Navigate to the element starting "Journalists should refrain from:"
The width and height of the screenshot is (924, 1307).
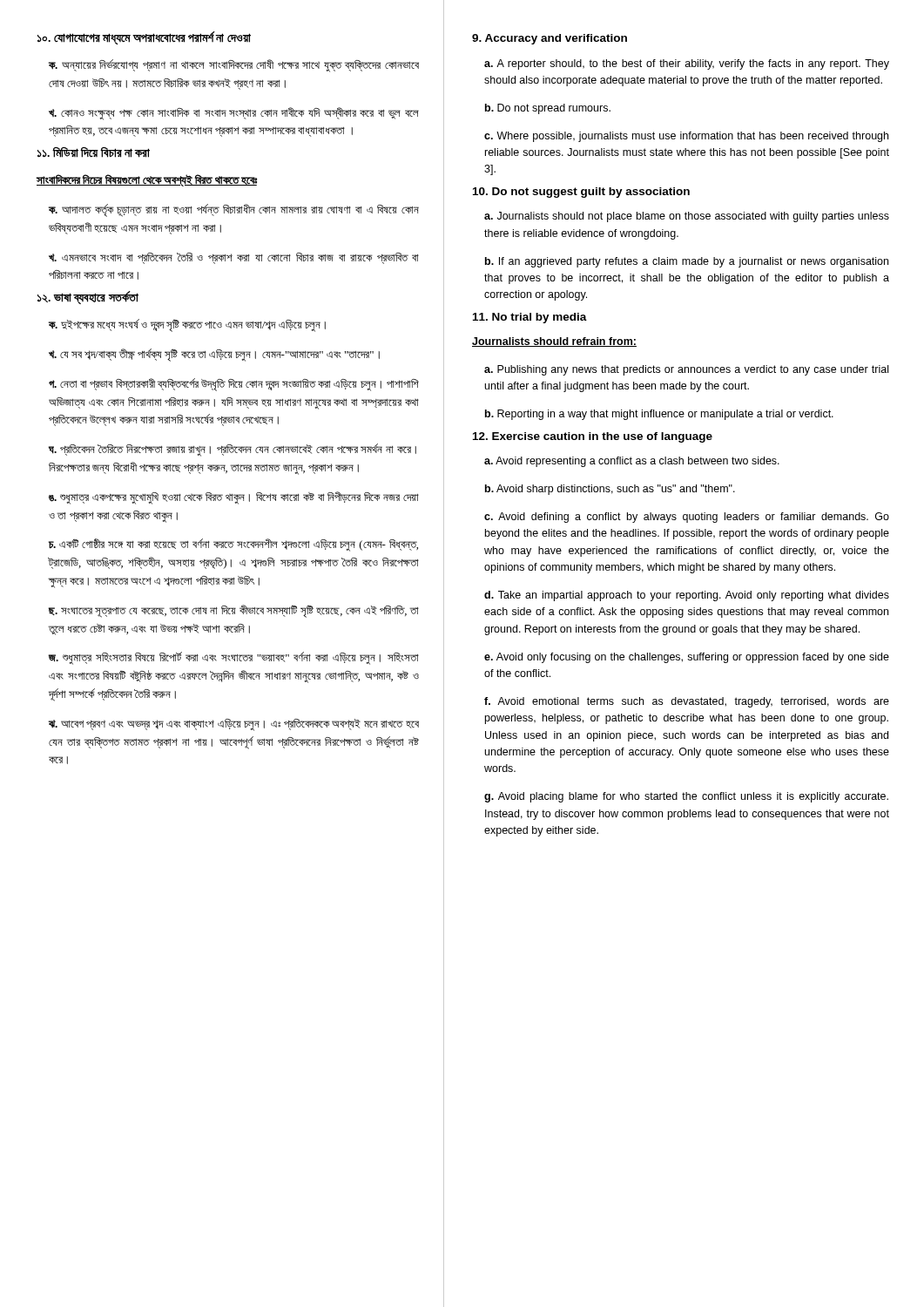click(554, 342)
